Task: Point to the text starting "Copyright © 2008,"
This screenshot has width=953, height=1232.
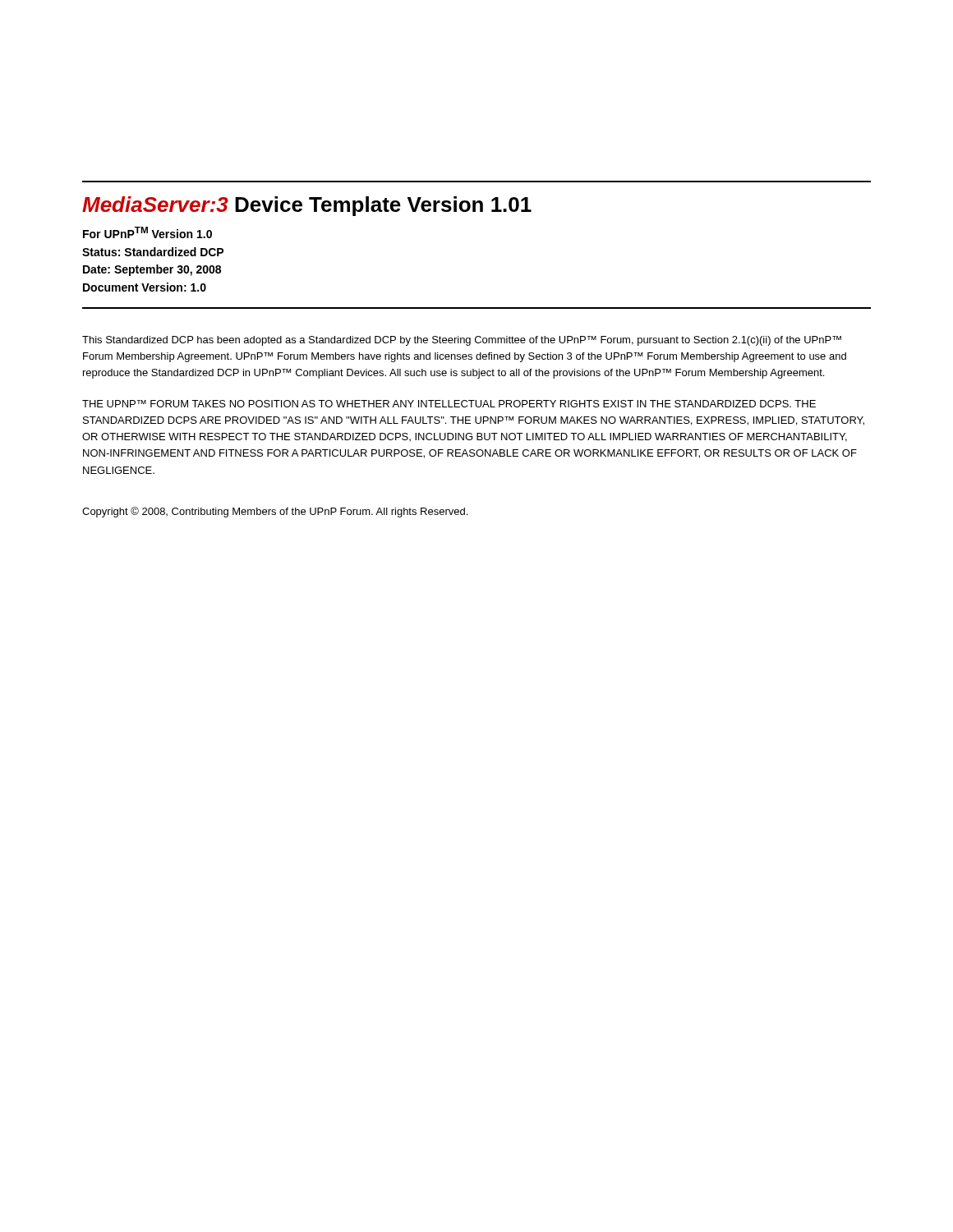Action: click(x=275, y=511)
